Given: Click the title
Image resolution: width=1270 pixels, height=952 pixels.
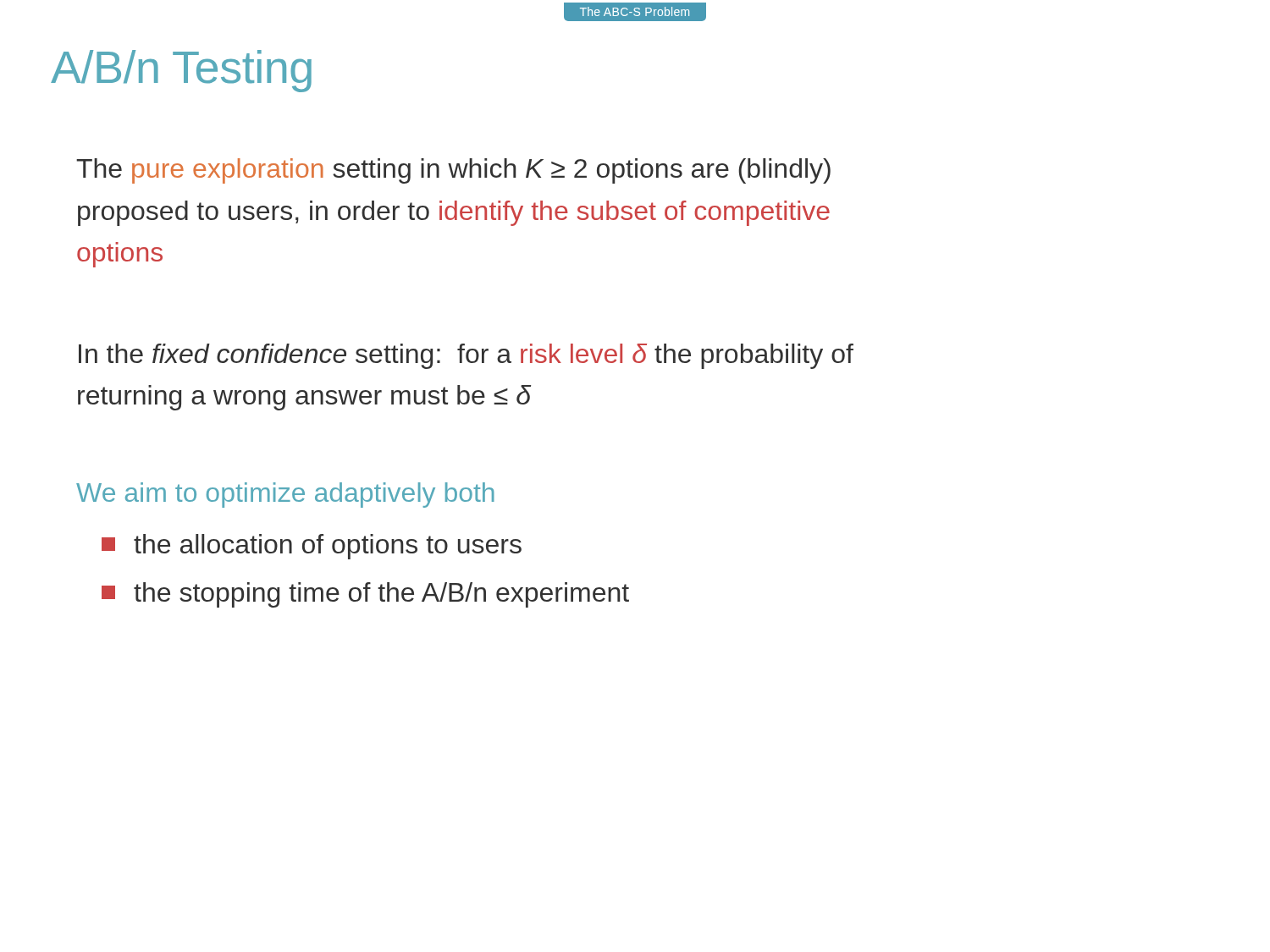Looking at the screenshot, I should click(x=182, y=67).
